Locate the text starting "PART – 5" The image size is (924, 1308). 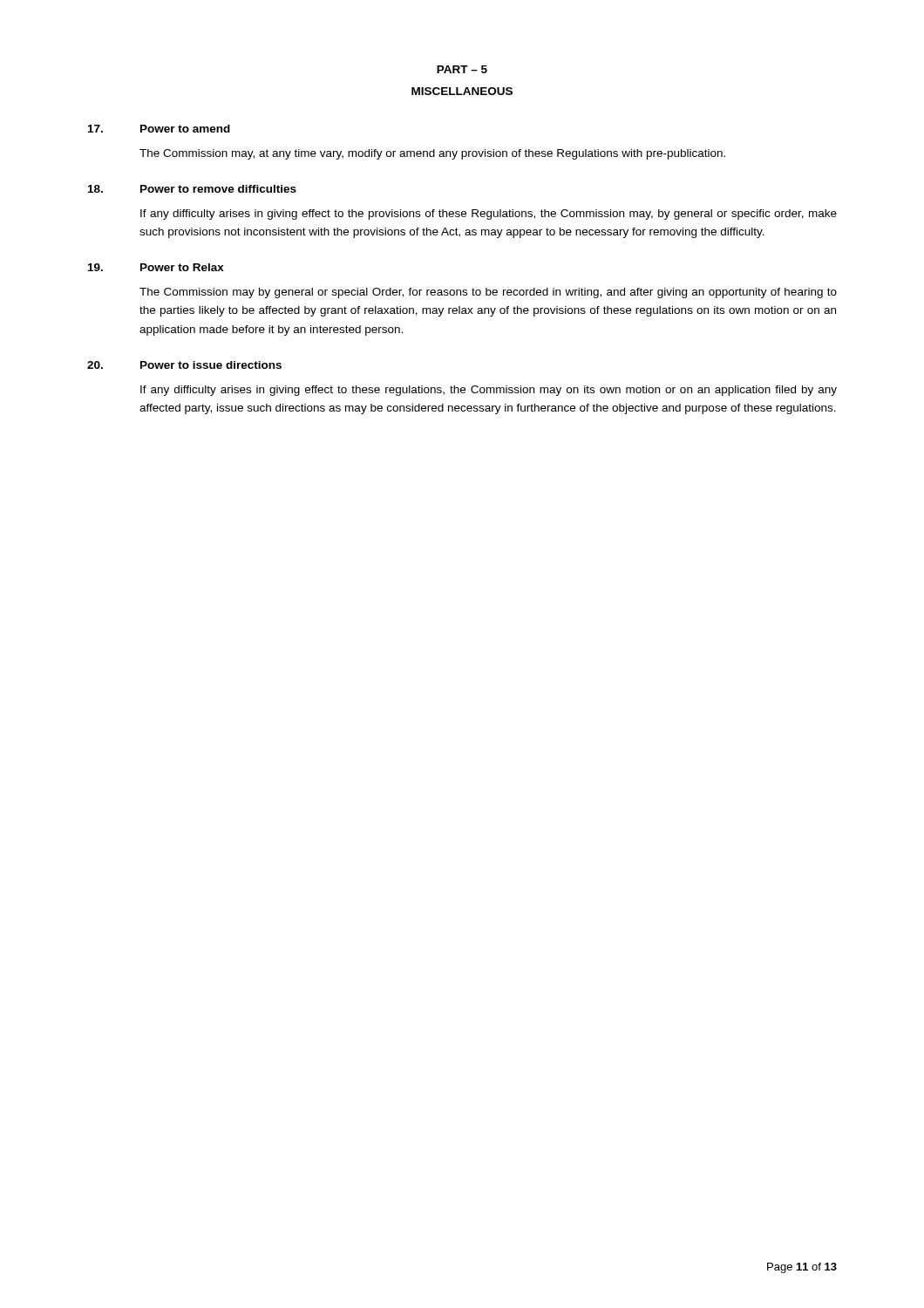462,69
